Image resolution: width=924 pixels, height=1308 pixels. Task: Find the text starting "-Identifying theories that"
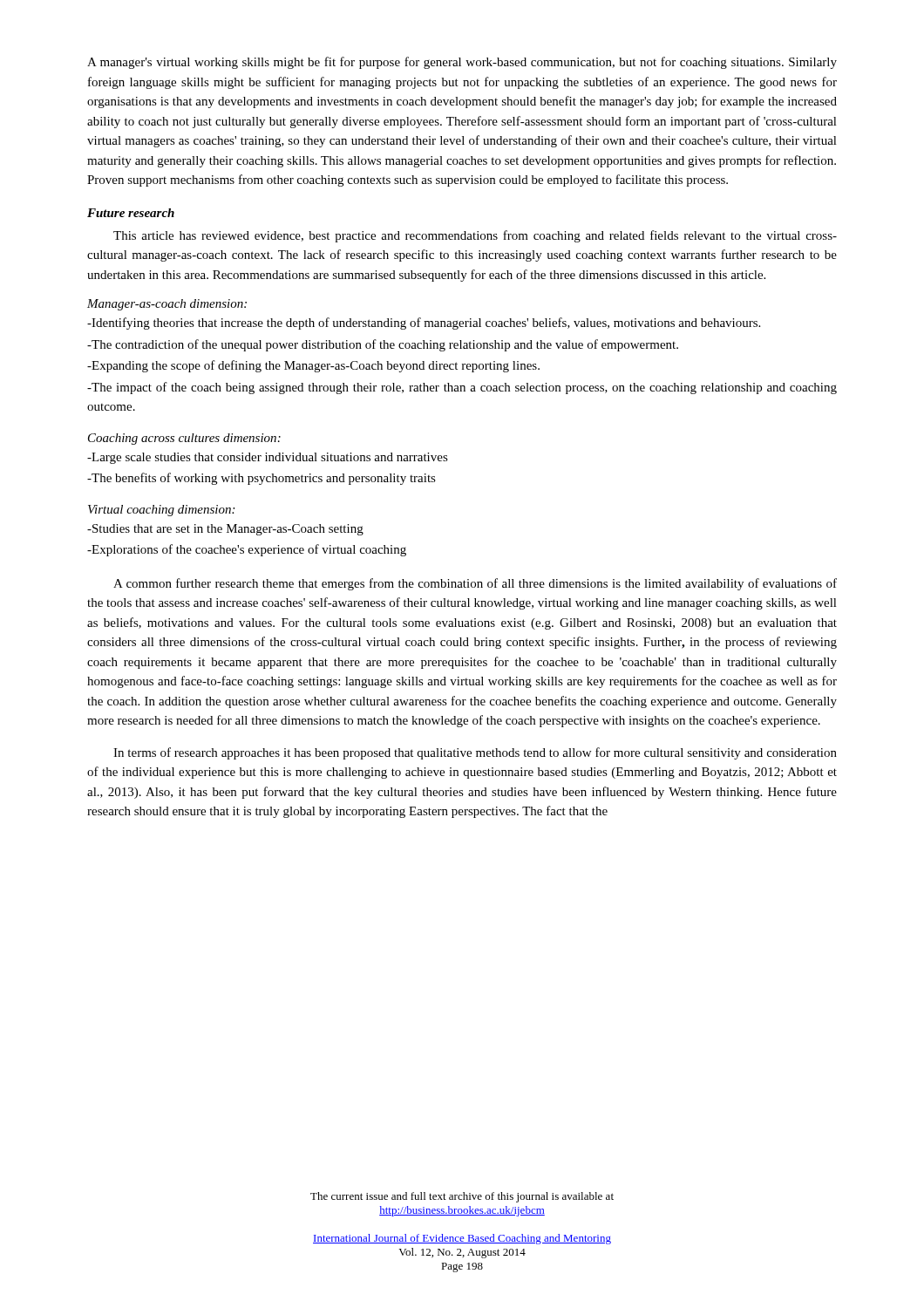pyautogui.click(x=424, y=323)
